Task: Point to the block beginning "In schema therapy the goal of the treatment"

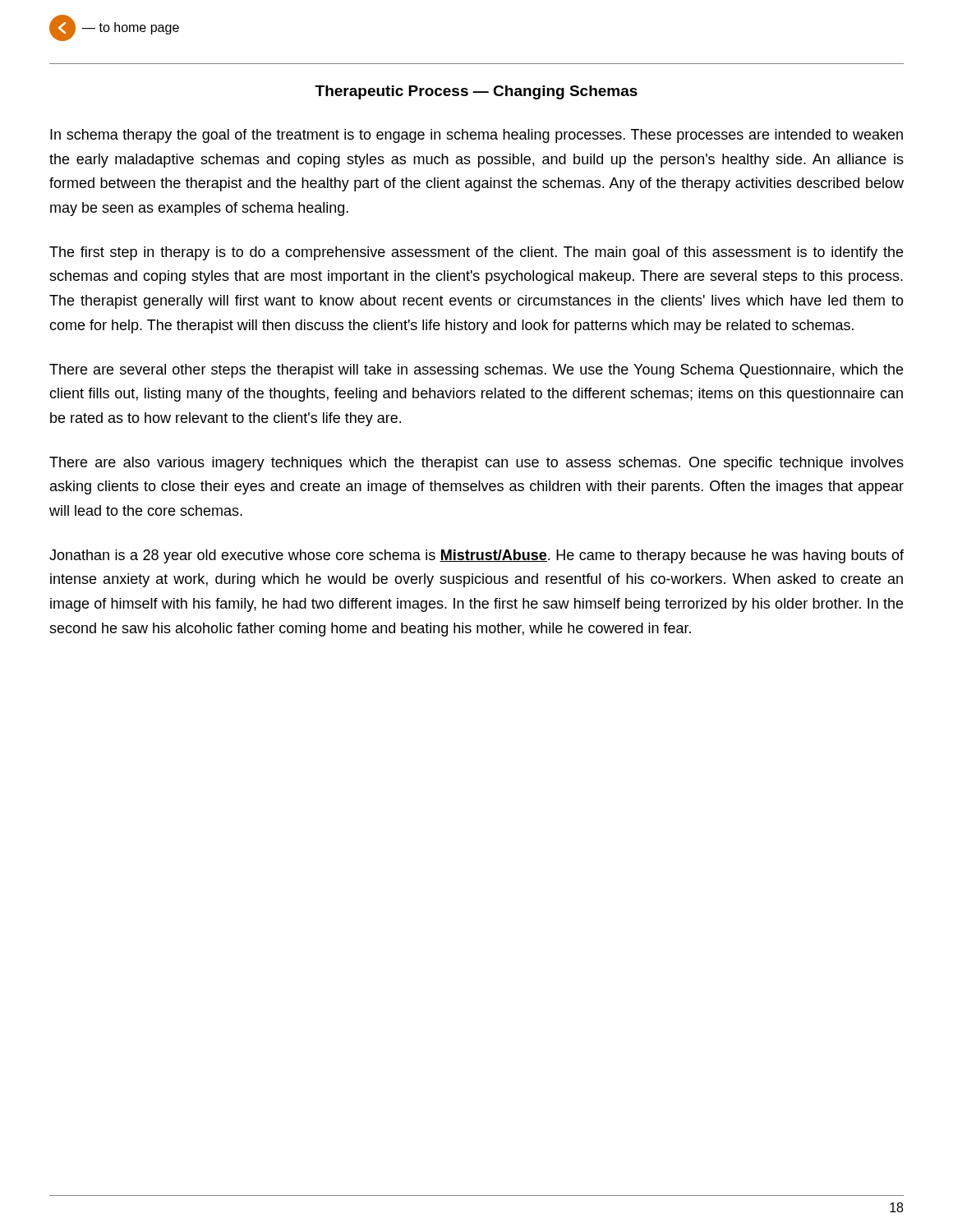Action: [x=476, y=171]
